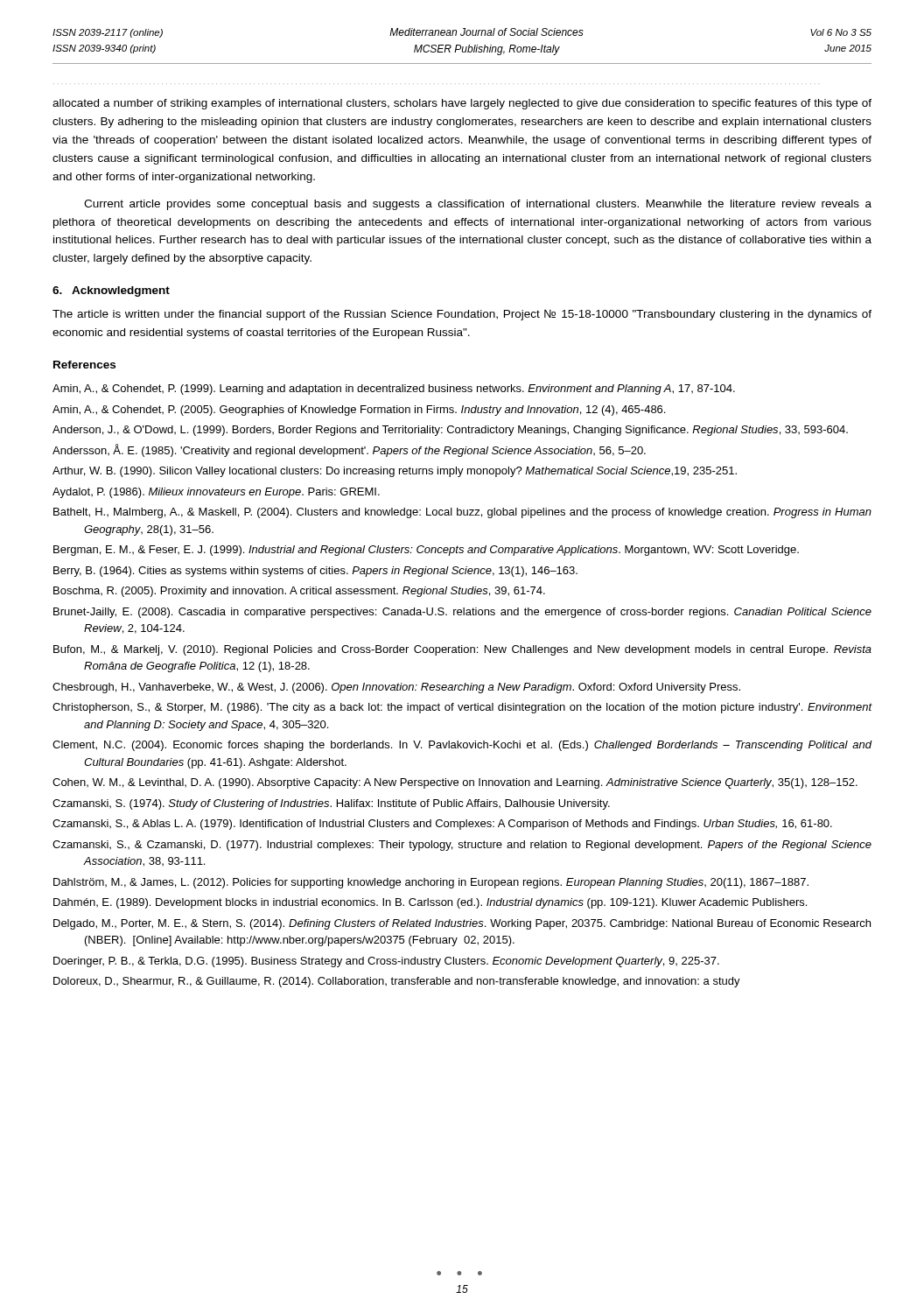Click the passage that begins "Boschma, R. (2005). Proximity and"
924x1313 pixels.
click(x=299, y=591)
